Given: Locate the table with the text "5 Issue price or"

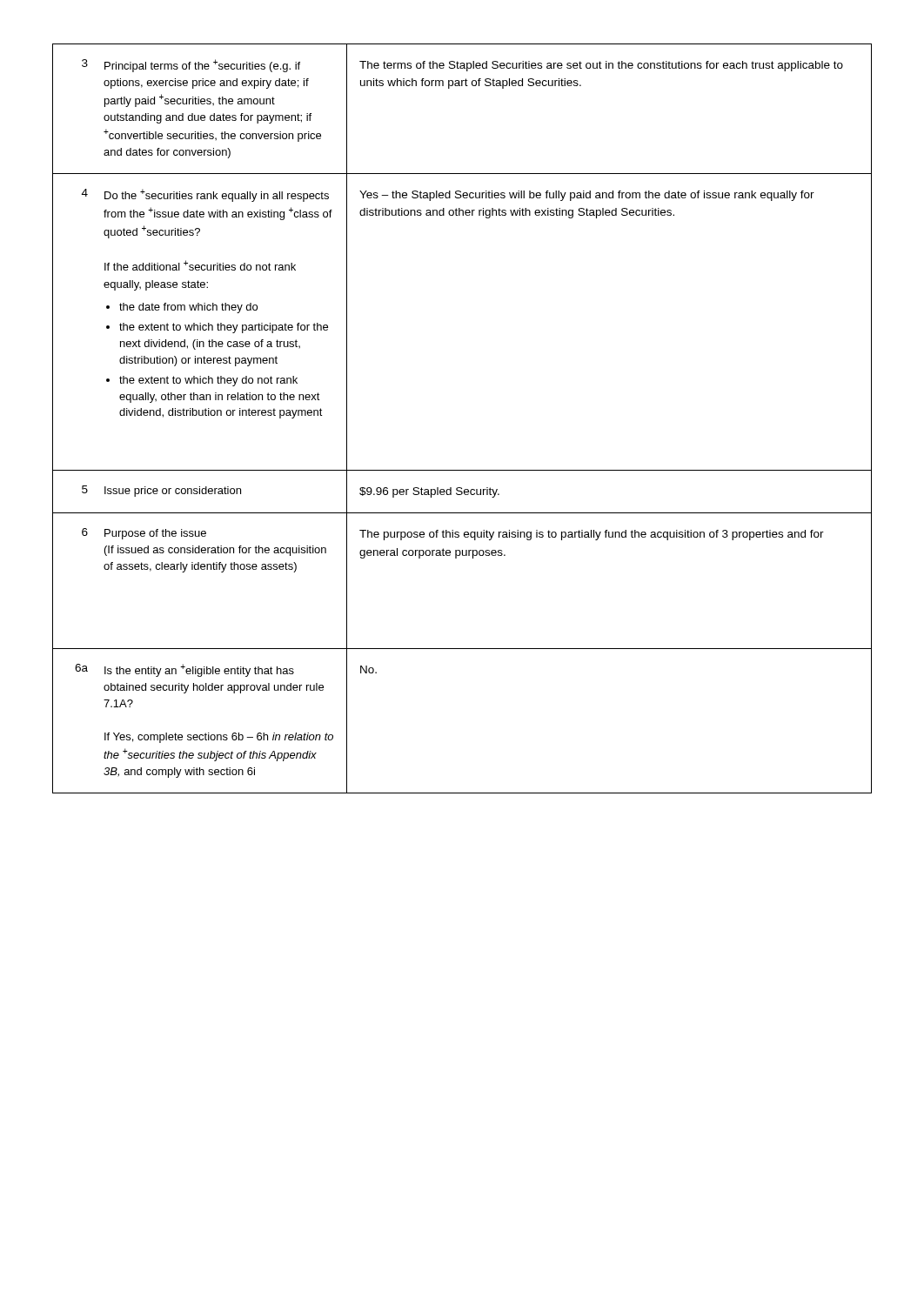Looking at the screenshot, I should (462, 492).
